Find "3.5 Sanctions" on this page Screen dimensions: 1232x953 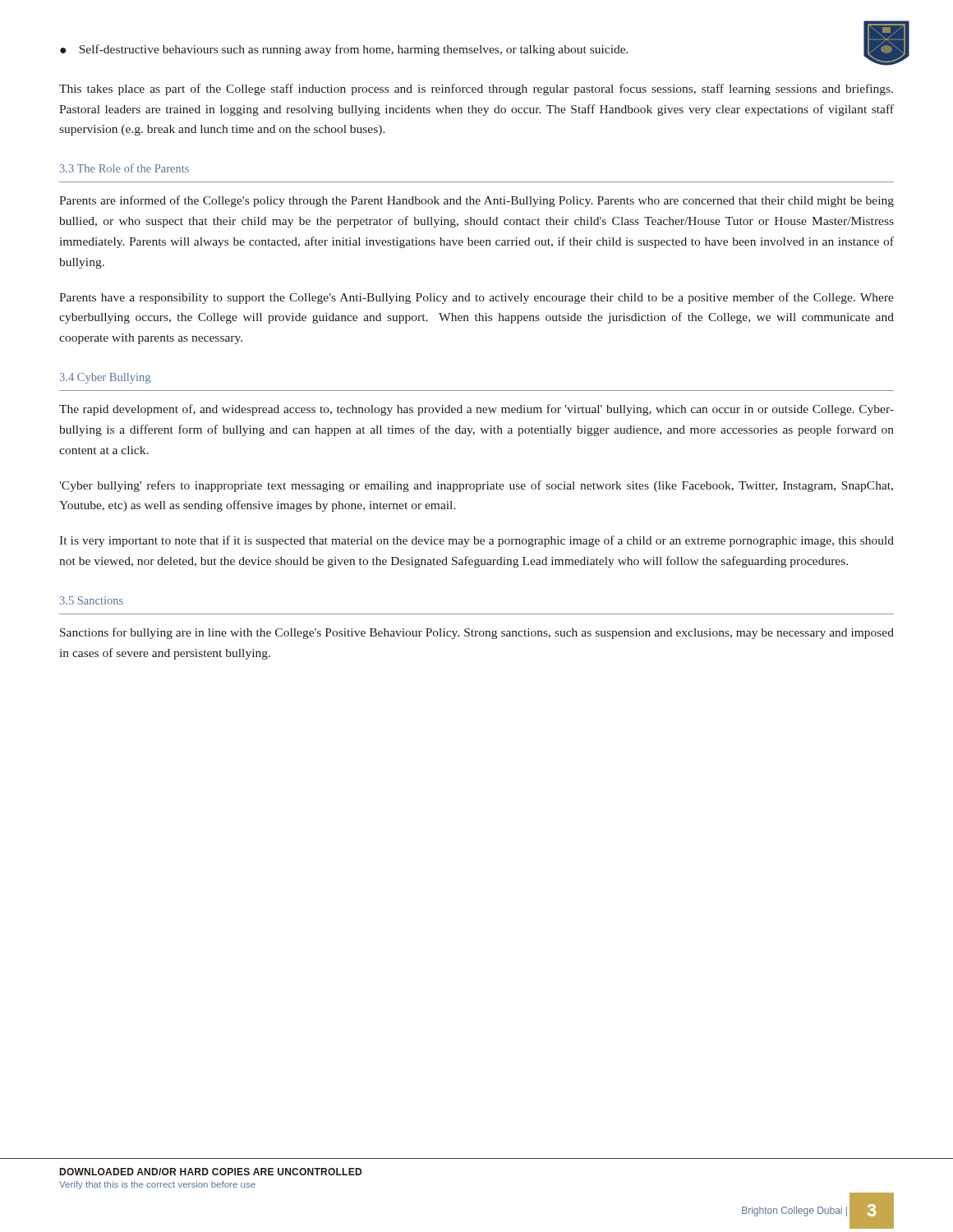tap(92, 600)
